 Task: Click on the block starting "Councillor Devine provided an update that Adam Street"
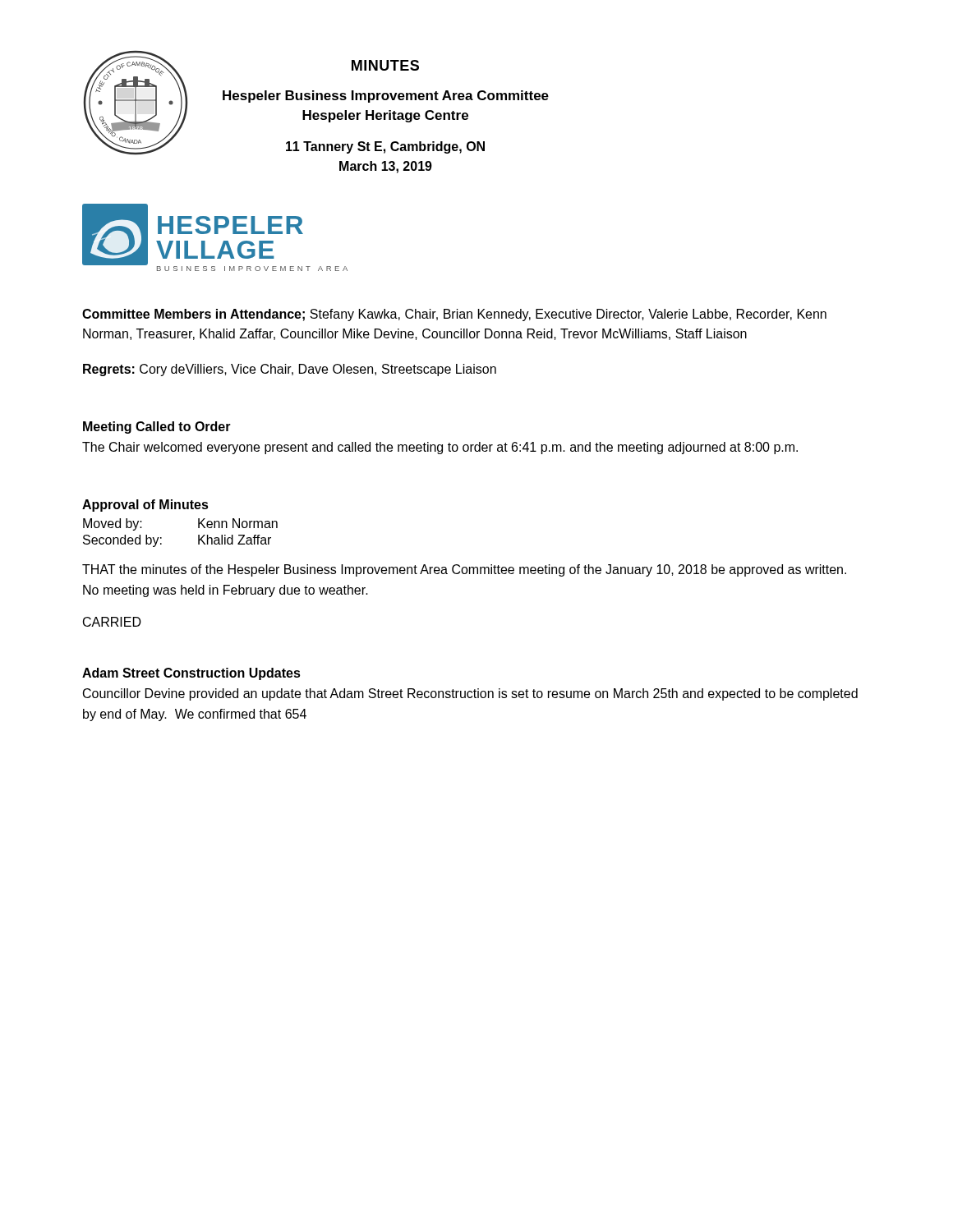(x=470, y=704)
